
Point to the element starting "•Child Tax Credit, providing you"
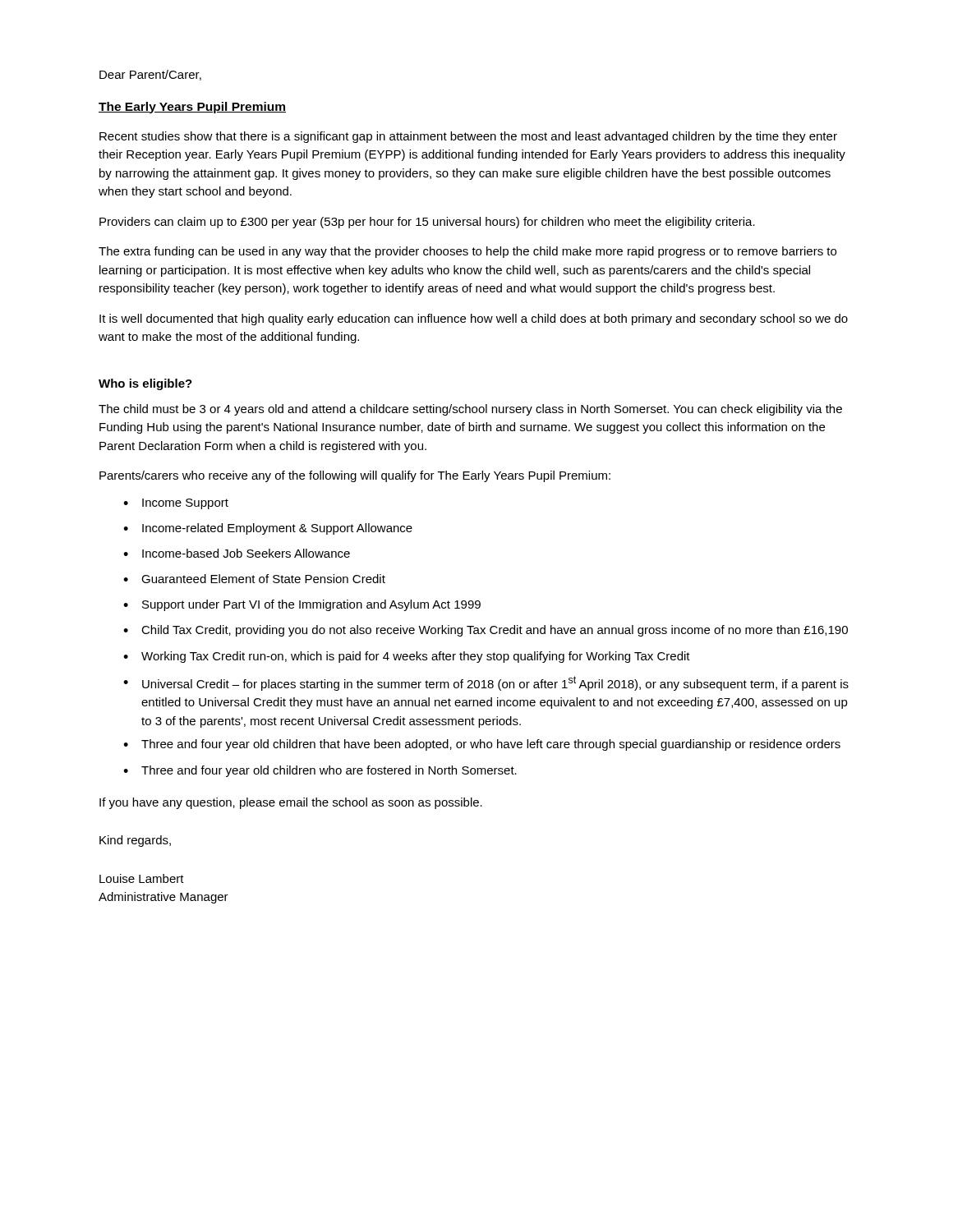(489, 632)
